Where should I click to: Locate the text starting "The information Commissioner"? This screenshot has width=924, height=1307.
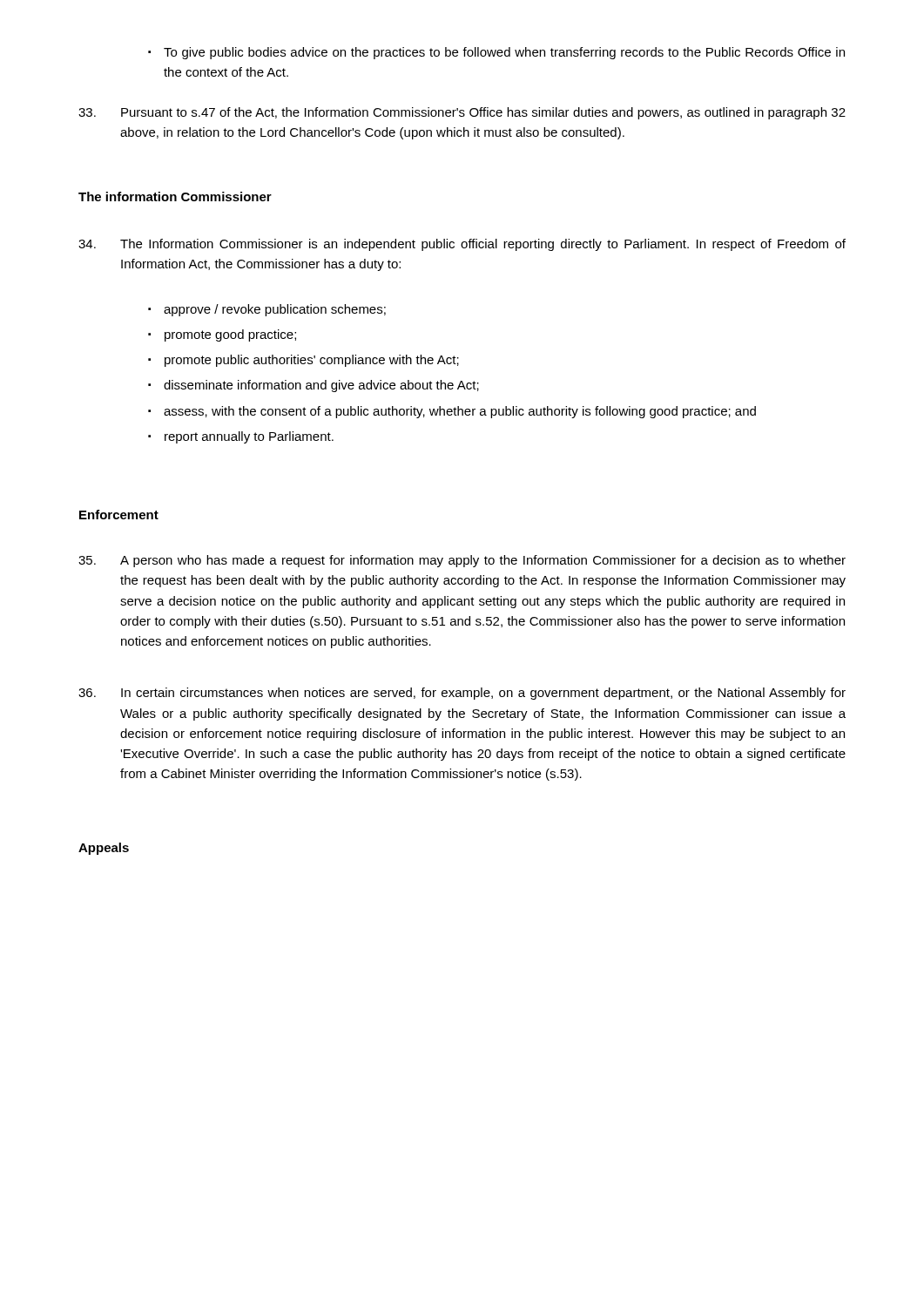(x=175, y=197)
